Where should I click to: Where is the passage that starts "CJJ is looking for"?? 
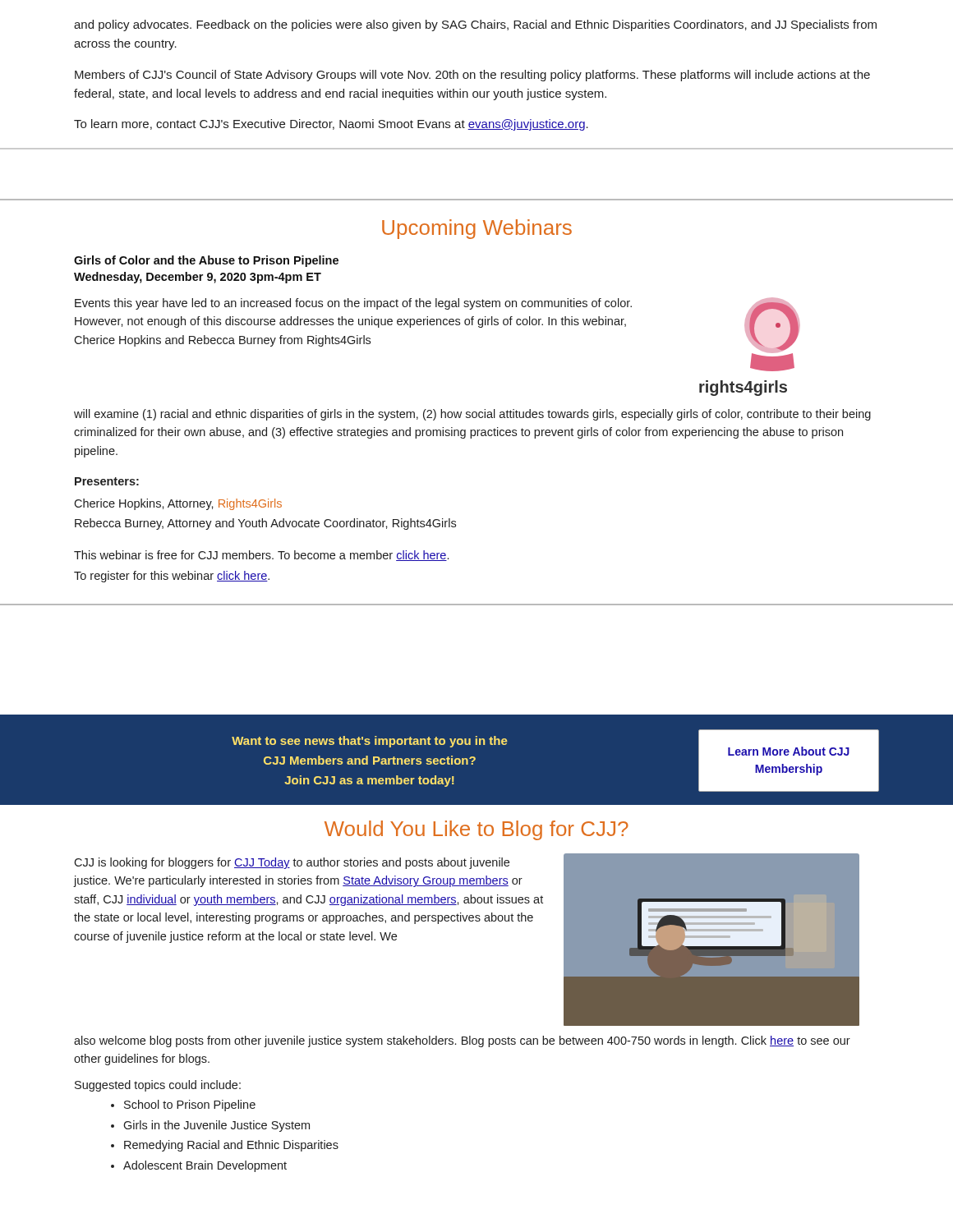(309, 899)
